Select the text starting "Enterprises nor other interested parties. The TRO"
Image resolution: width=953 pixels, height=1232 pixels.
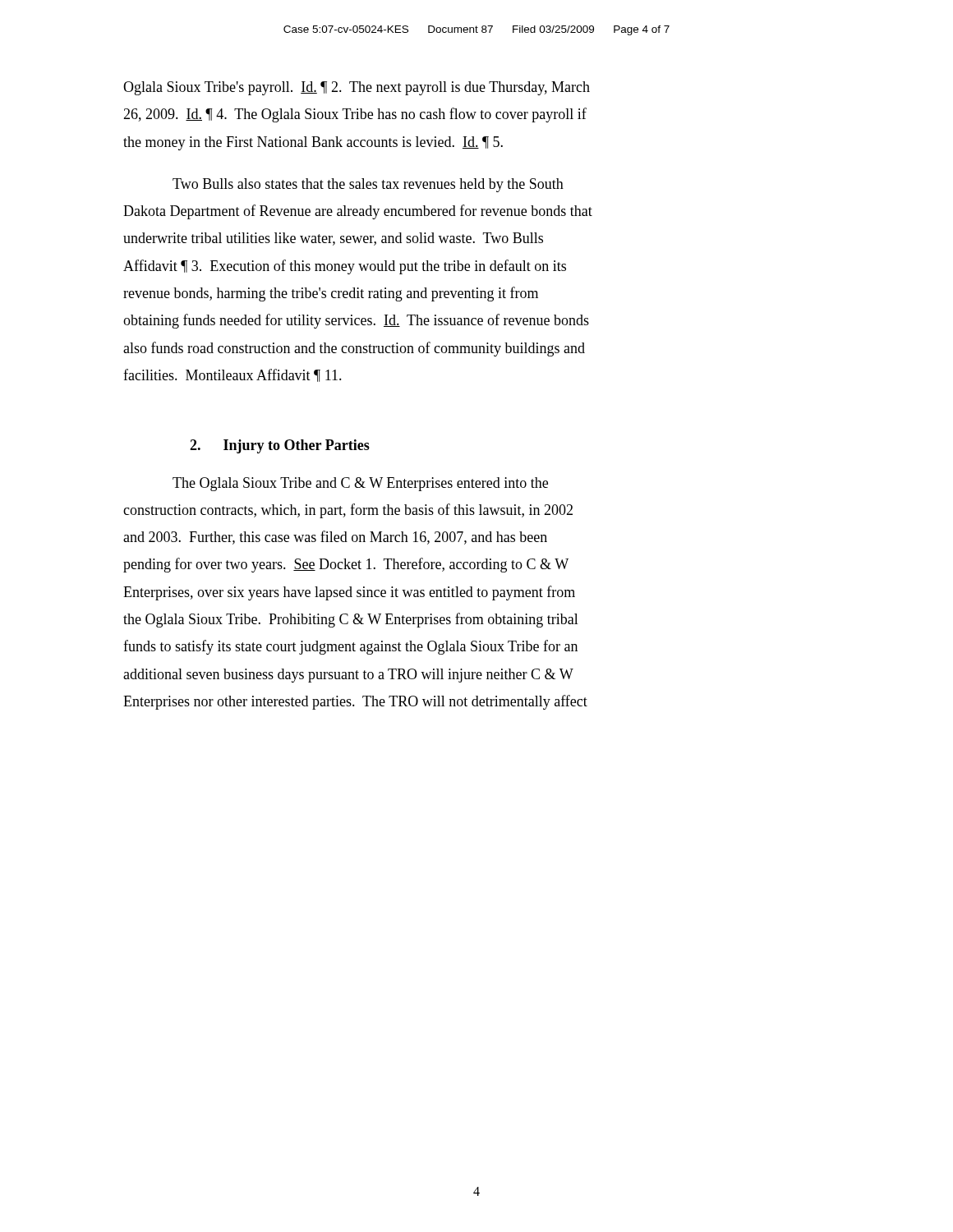pyautogui.click(x=355, y=701)
